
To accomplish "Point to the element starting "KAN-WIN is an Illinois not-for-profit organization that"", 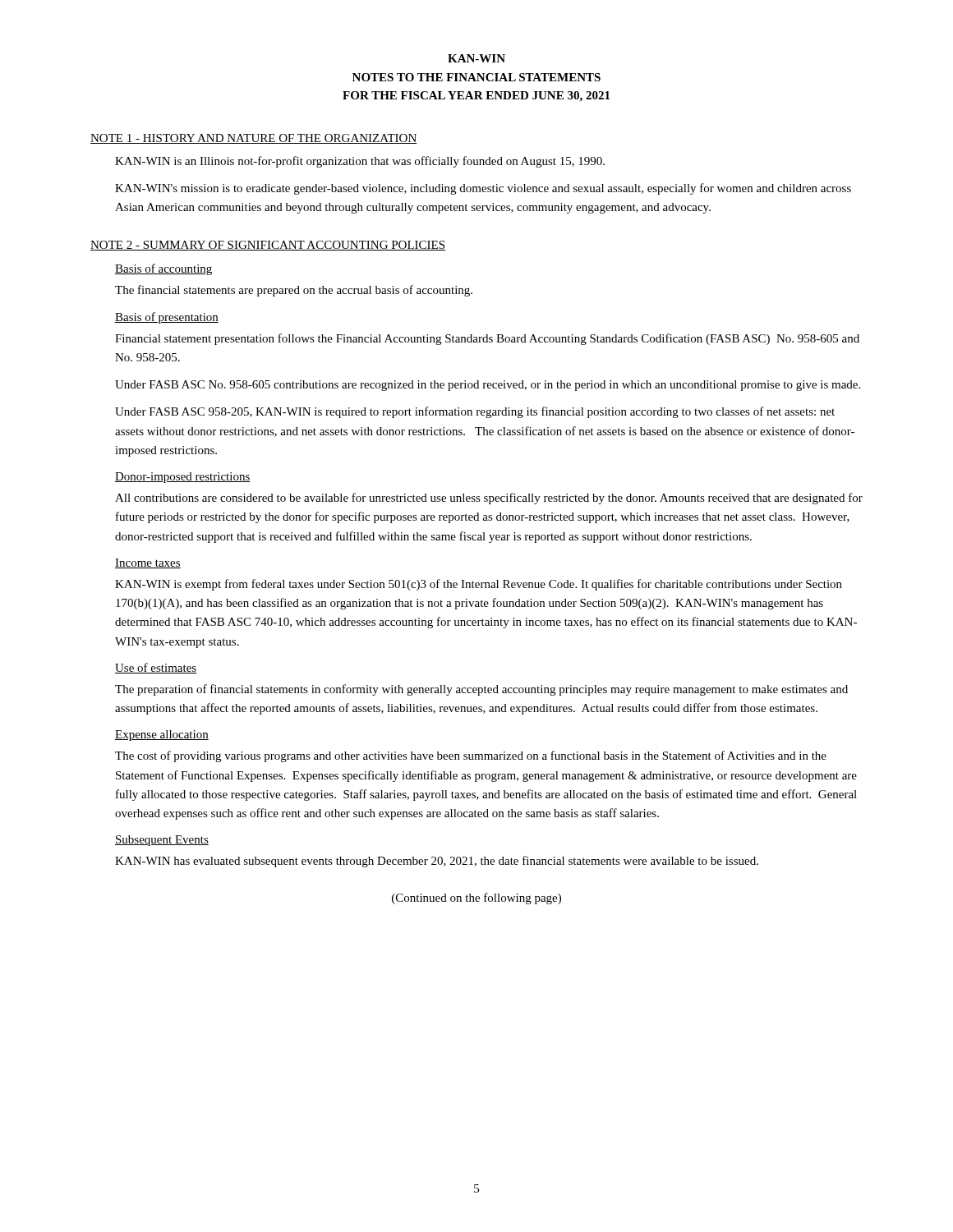I will point(360,161).
